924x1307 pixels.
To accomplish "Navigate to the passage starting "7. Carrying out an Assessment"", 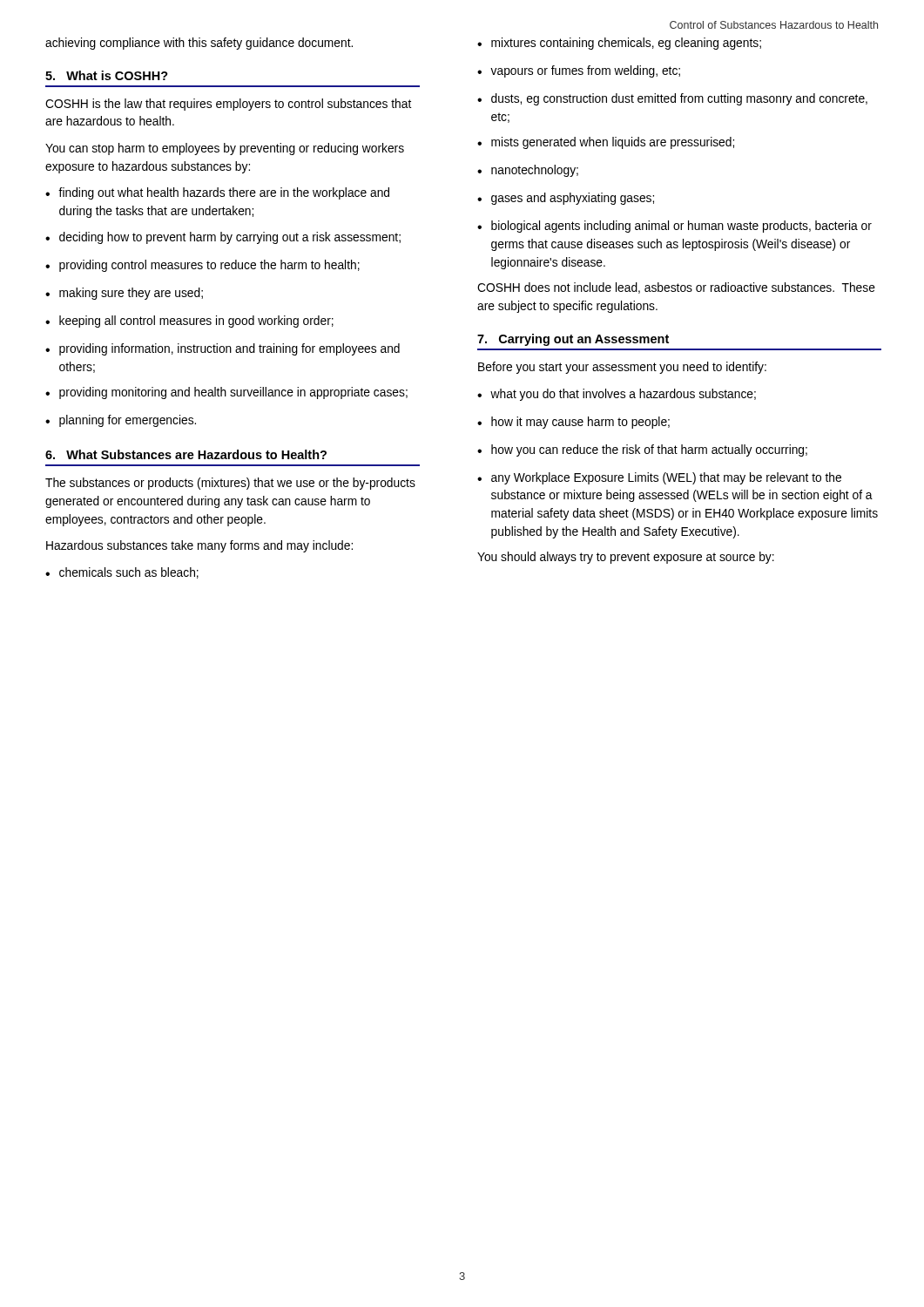I will click(x=573, y=339).
